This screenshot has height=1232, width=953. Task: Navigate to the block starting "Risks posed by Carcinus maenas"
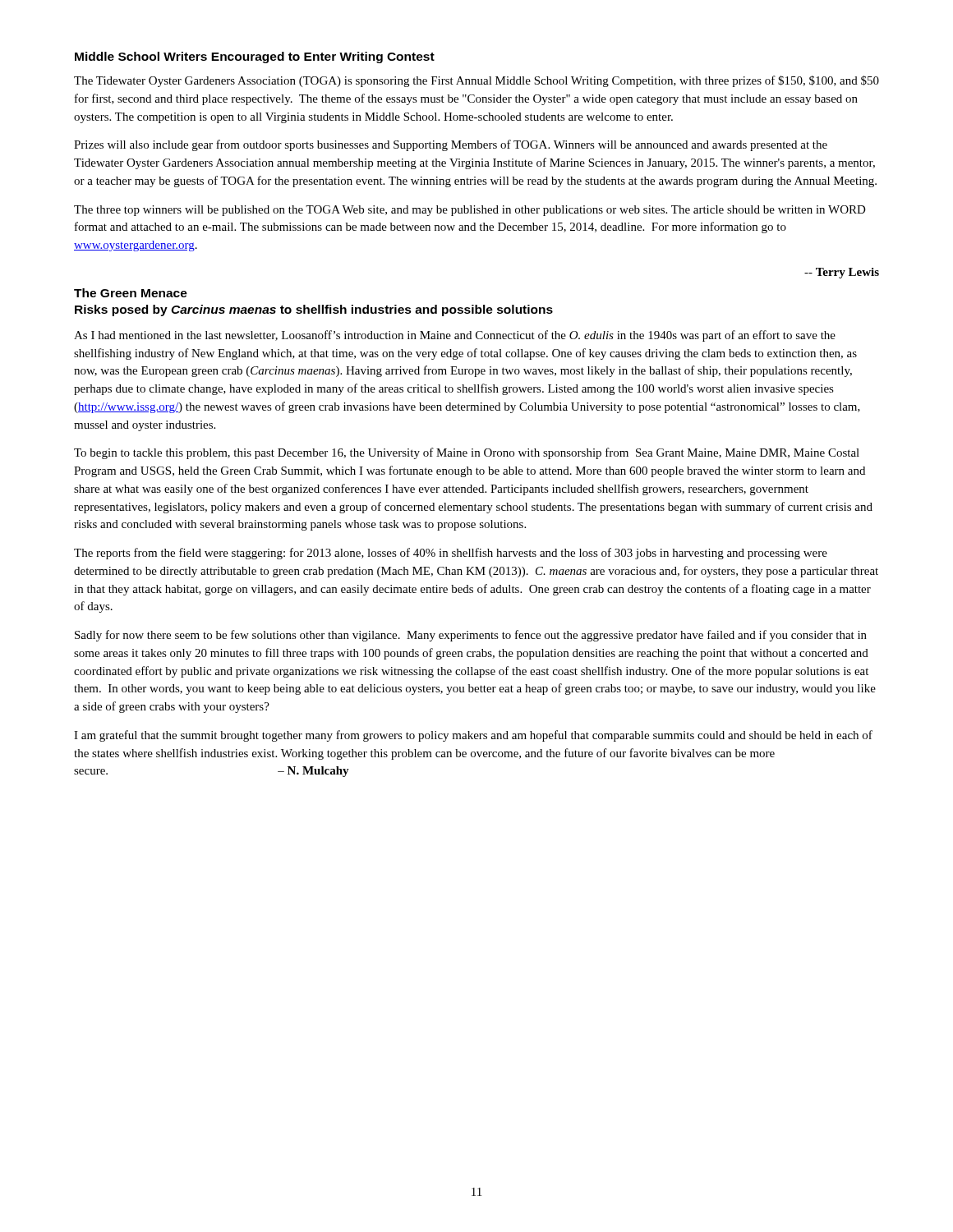point(313,309)
